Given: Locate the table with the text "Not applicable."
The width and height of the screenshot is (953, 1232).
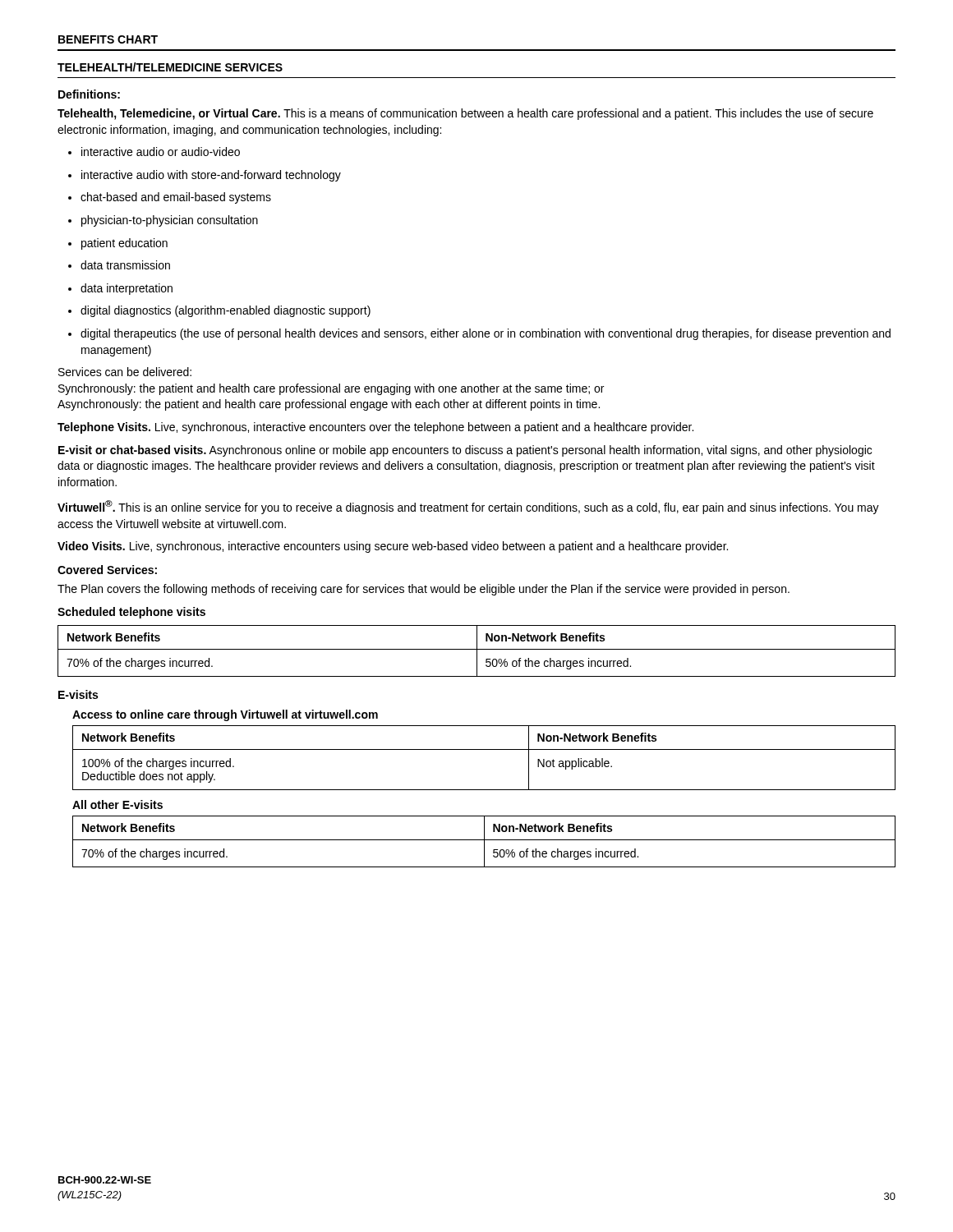Looking at the screenshot, I should tap(484, 758).
